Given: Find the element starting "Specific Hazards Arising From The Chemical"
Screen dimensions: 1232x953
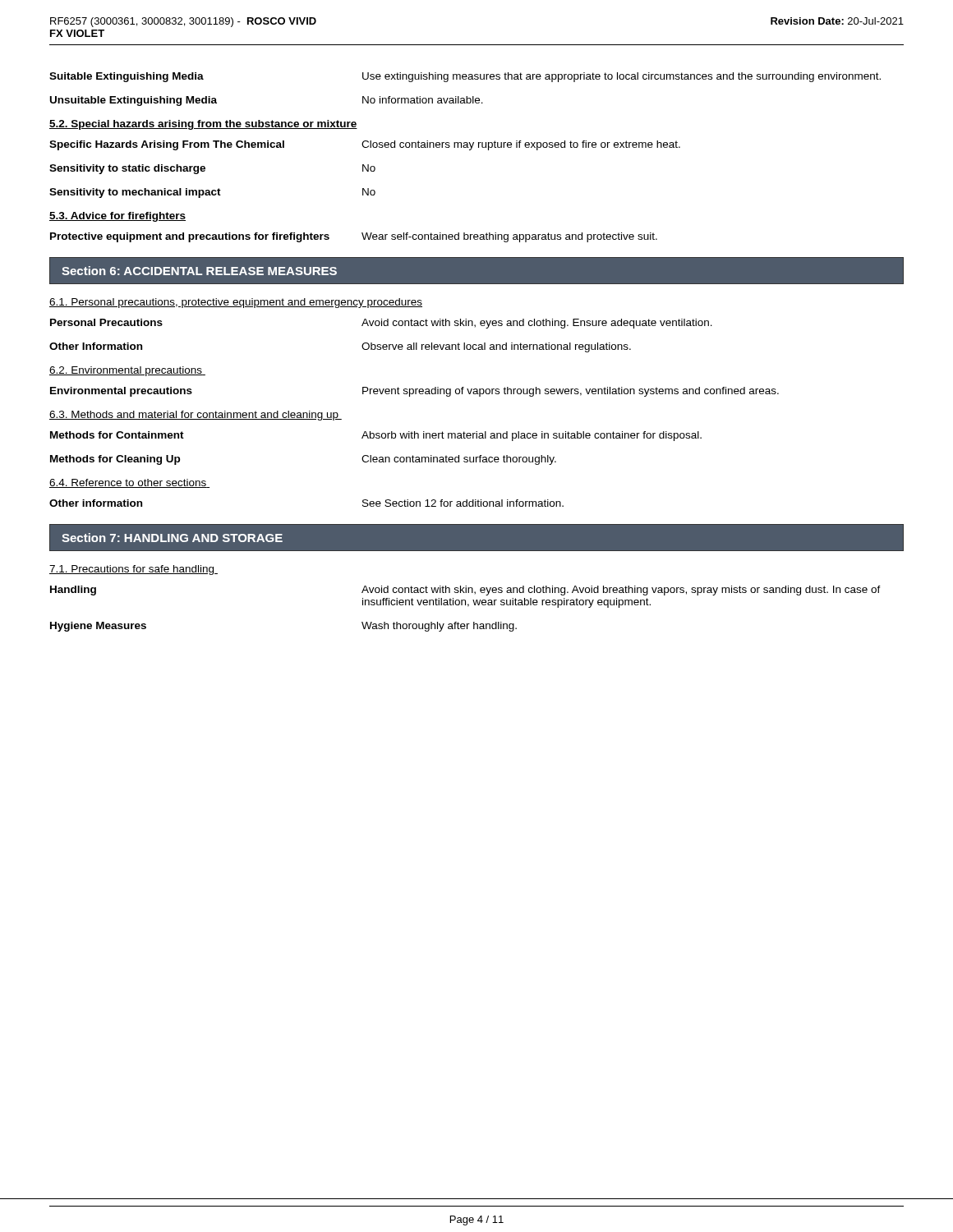Looking at the screenshot, I should click(x=476, y=144).
